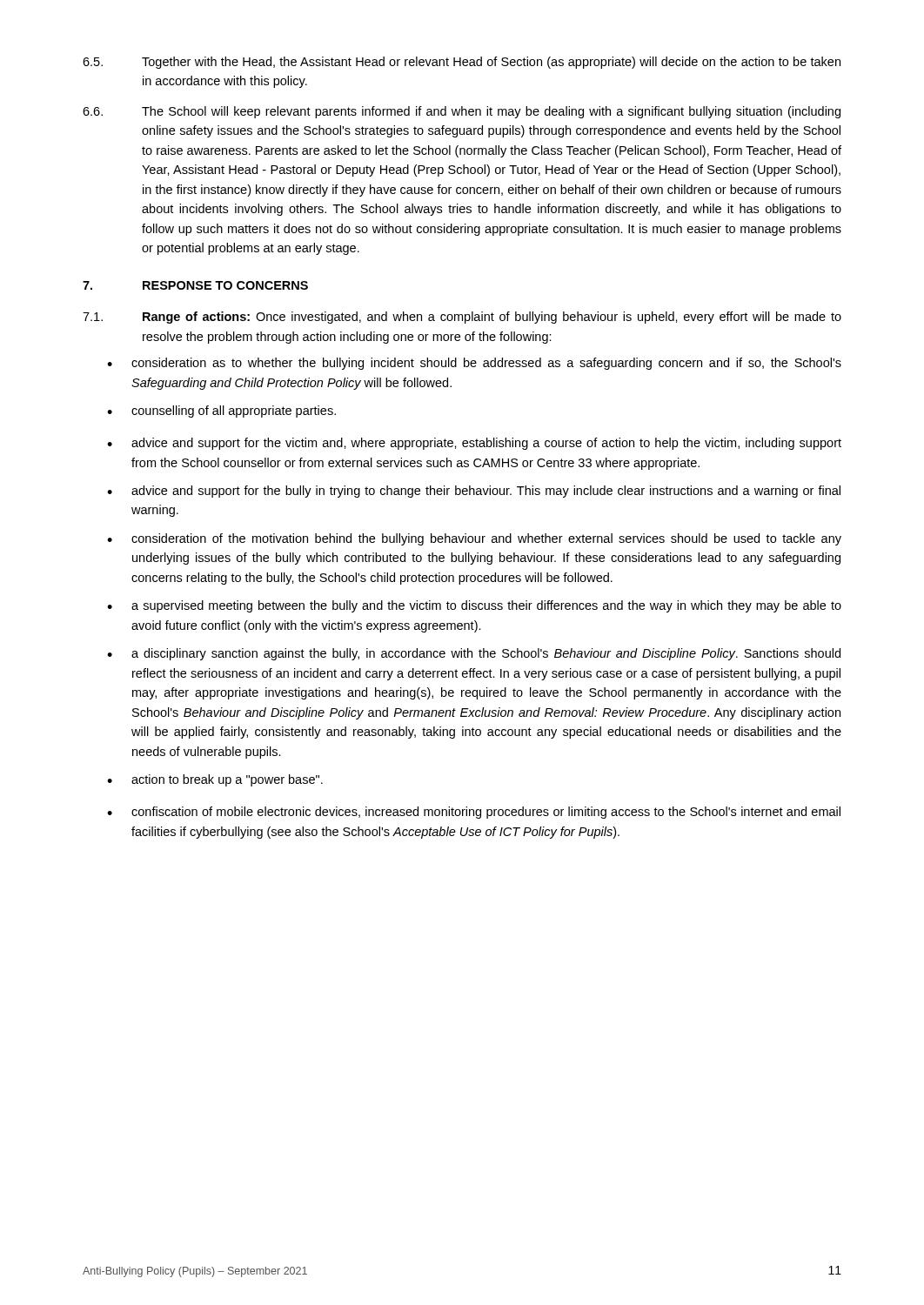Where does it say "• counselling of all appropriate parties."?
This screenshot has width=924, height=1305.
click(221, 412)
